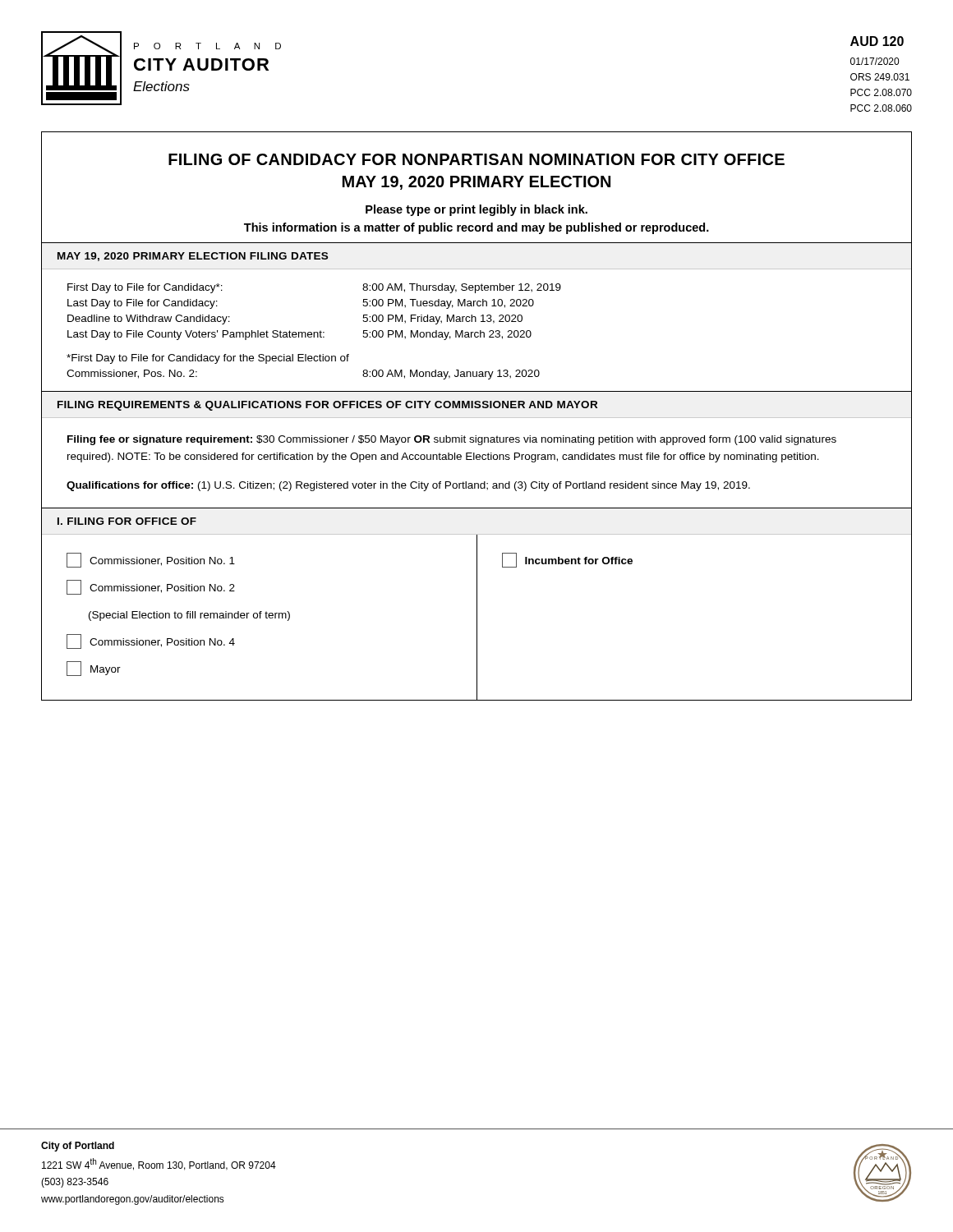Click on the list item containing "Commissioner, Position No. 4"
This screenshot has width=953, height=1232.
[151, 642]
